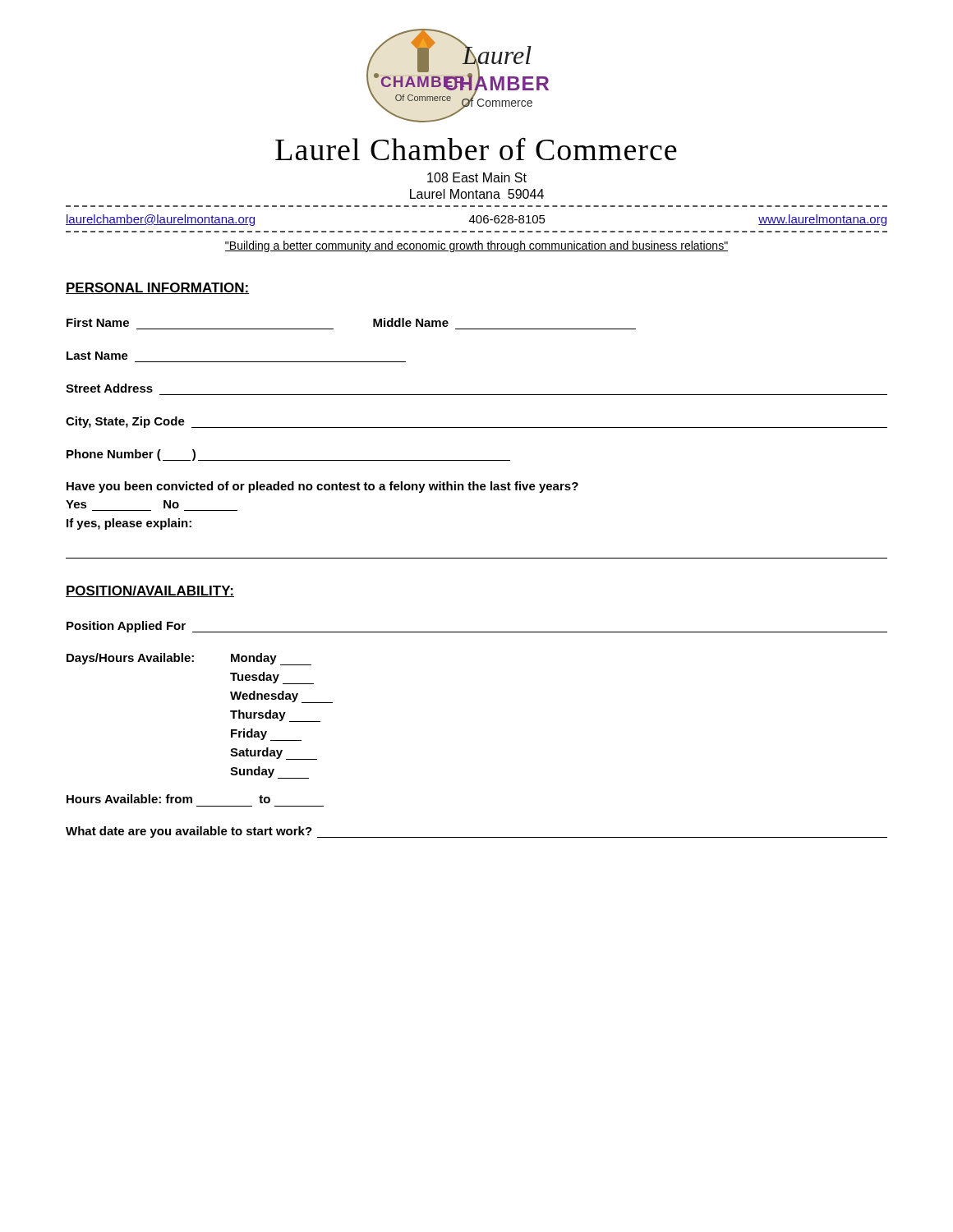Navigate to the block starting "What date are"
The height and width of the screenshot is (1232, 953).
(x=476, y=830)
